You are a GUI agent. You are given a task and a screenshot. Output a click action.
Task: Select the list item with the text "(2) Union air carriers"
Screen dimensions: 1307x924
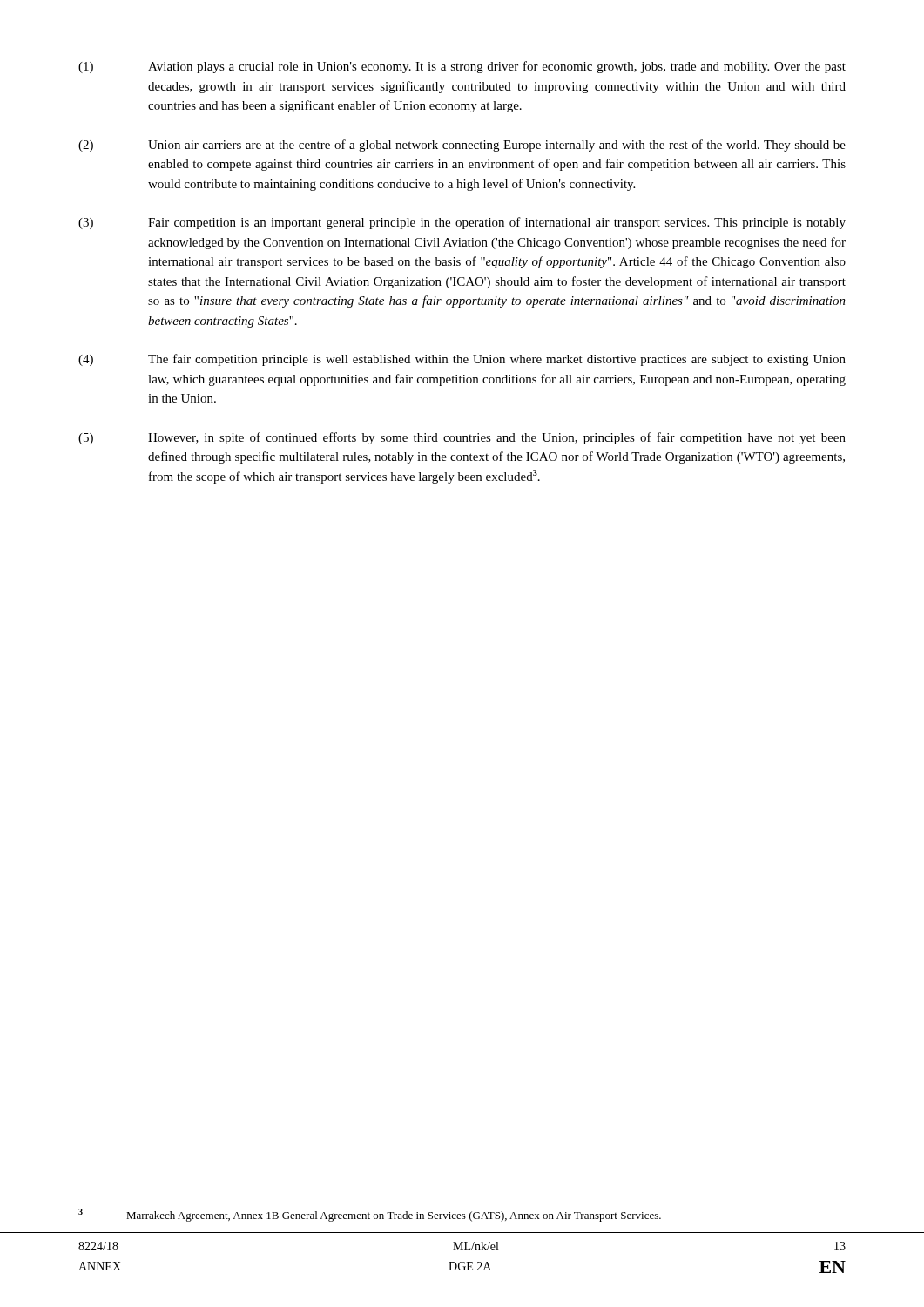[462, 164]
